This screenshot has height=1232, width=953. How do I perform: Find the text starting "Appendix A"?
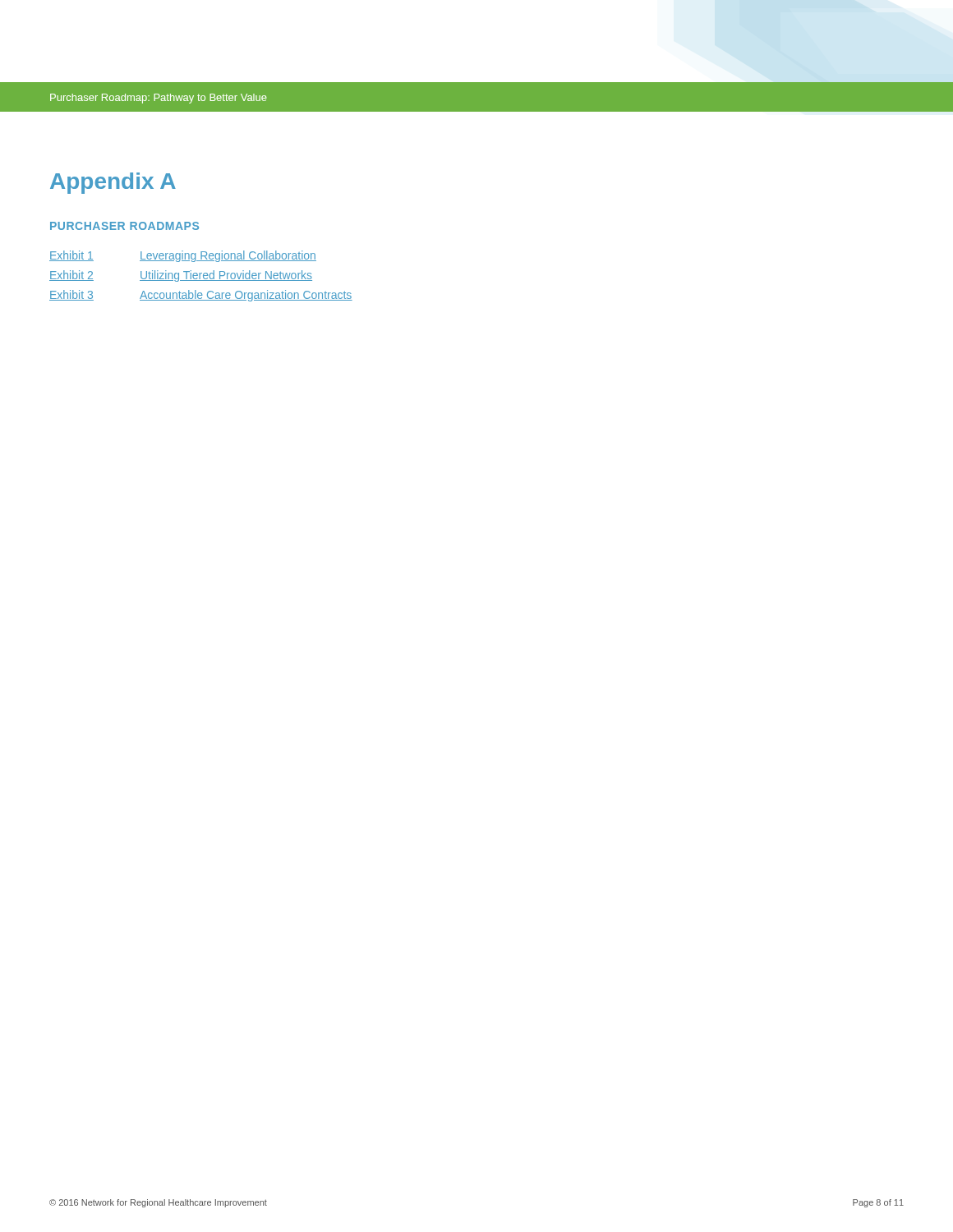point(113,181)
